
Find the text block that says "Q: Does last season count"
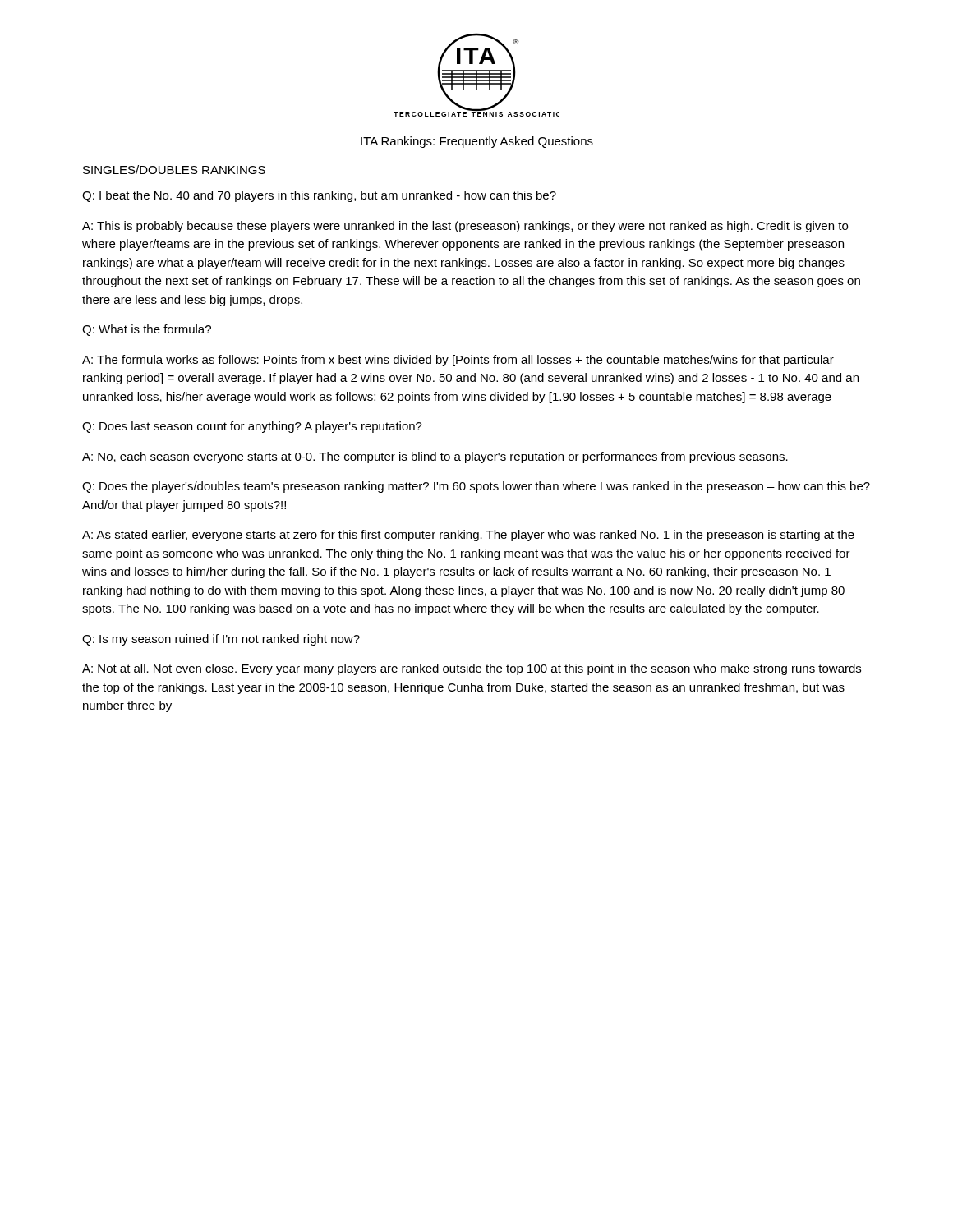point(252,427)
